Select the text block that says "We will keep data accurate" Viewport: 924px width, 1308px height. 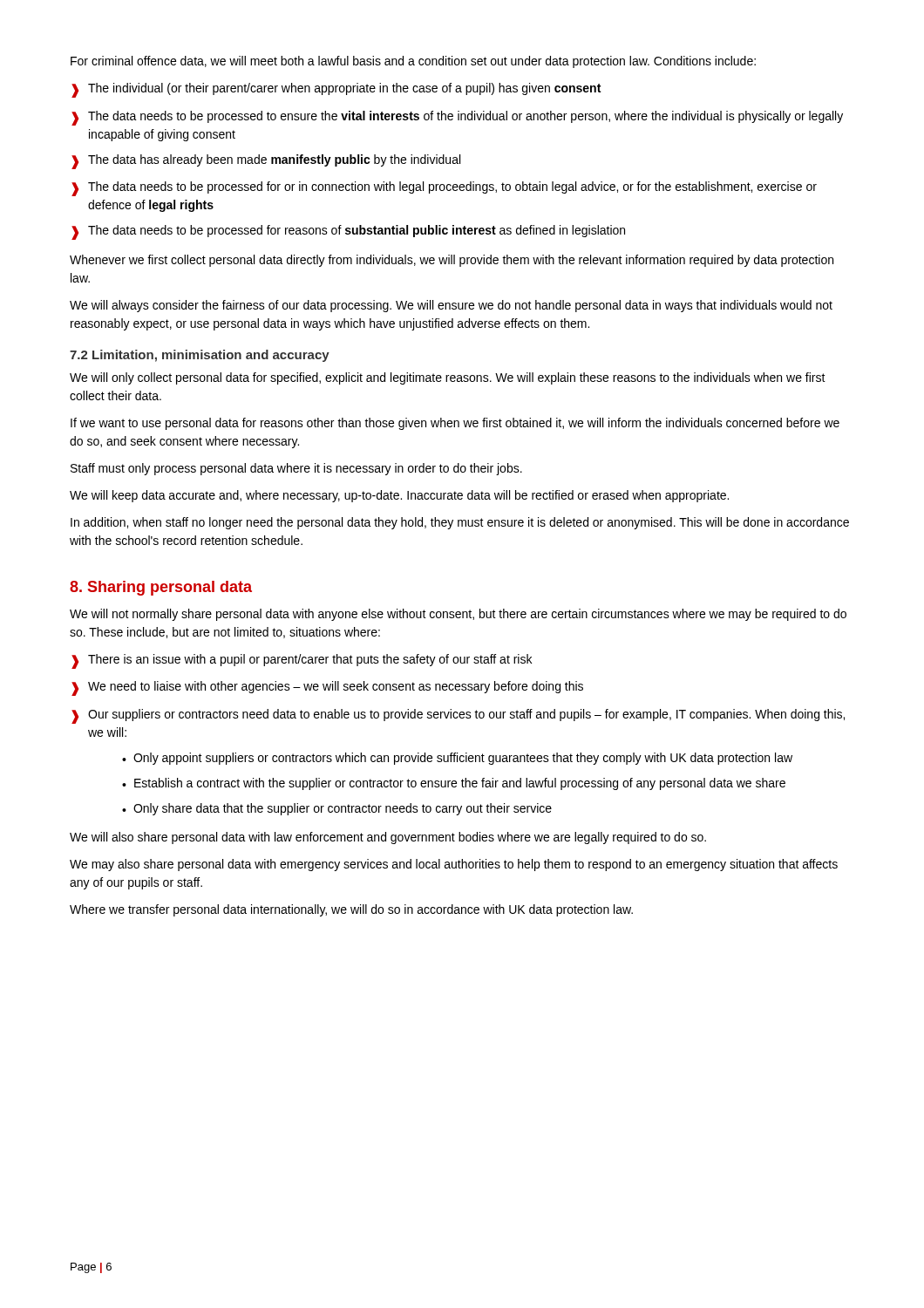pos(400,495)
